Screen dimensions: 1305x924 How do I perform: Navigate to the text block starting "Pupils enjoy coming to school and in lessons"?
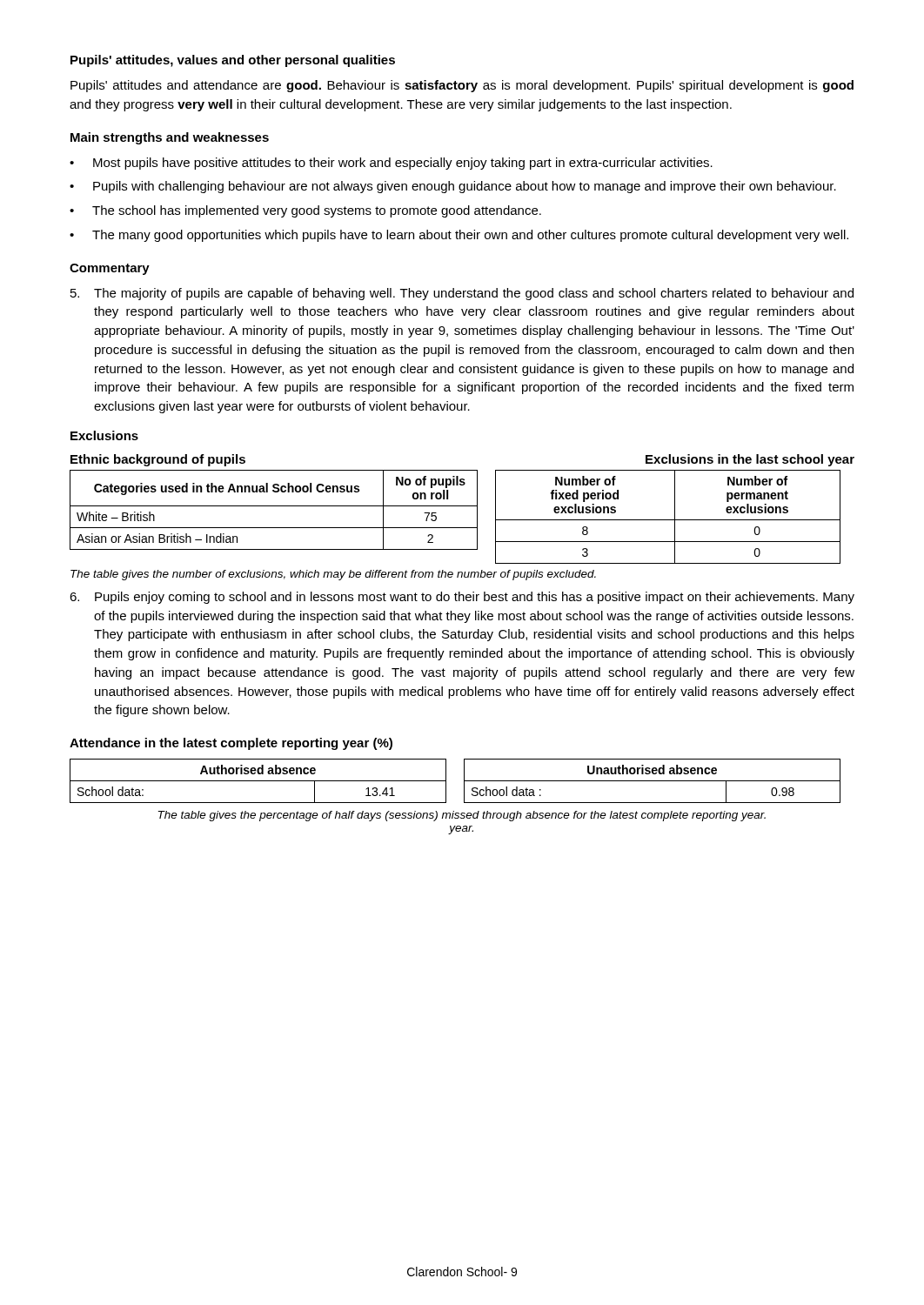[462, 653]
